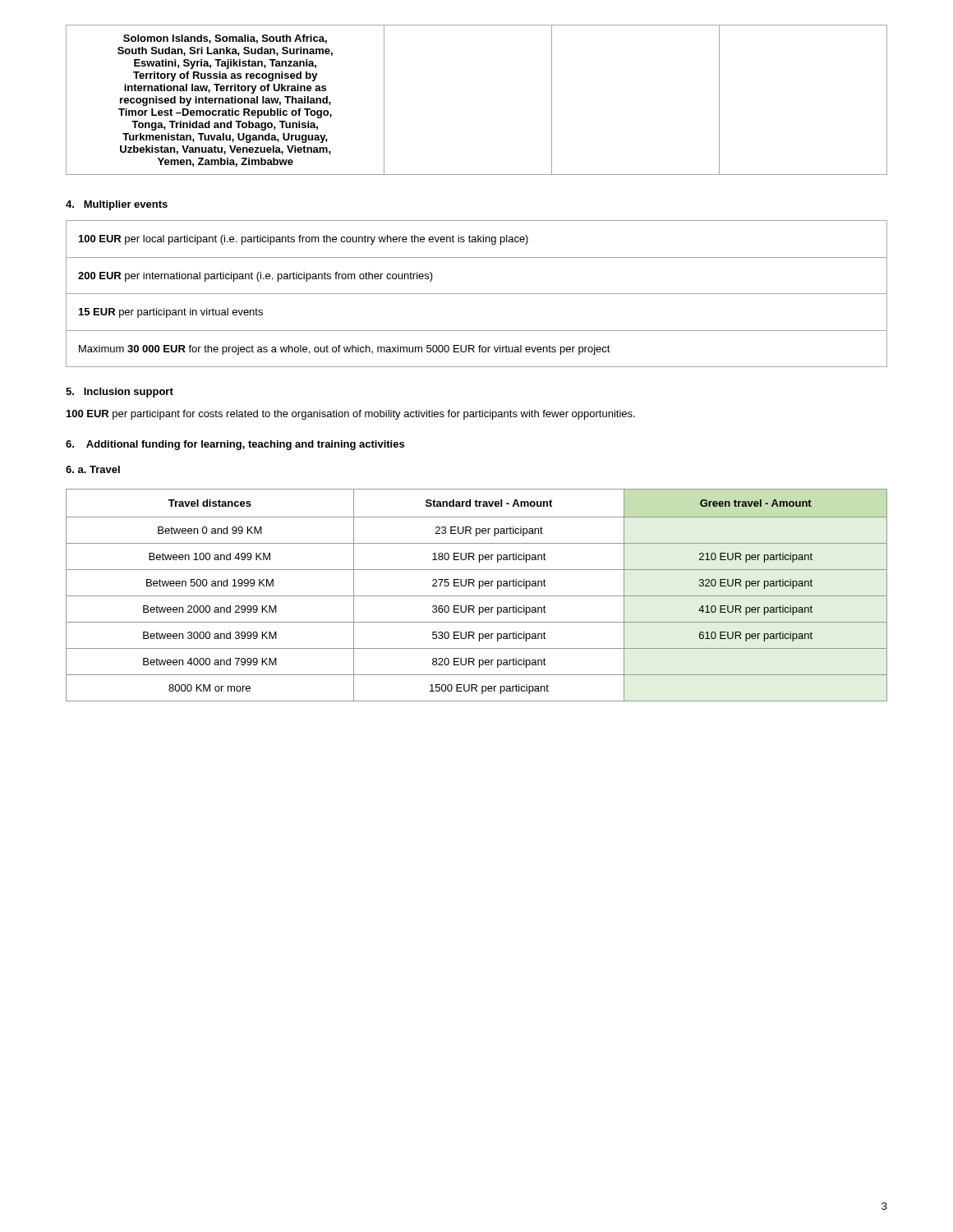Viewport: 953px width, 1232px height.
Task: Find the block starting "100 EUR per local"
Action: (x=303, y=239)
